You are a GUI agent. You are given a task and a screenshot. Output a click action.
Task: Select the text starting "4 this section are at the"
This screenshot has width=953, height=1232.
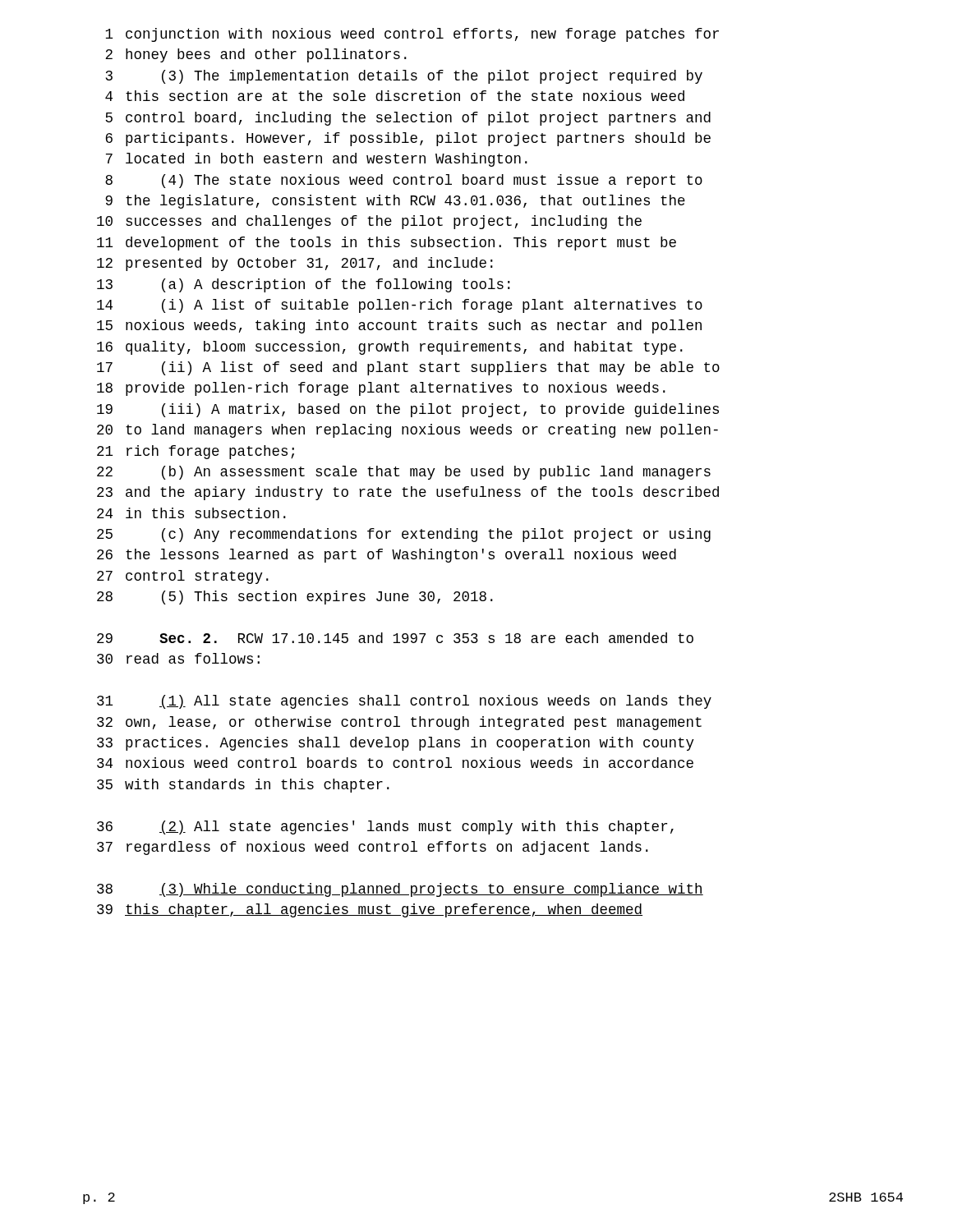(493, 98)
